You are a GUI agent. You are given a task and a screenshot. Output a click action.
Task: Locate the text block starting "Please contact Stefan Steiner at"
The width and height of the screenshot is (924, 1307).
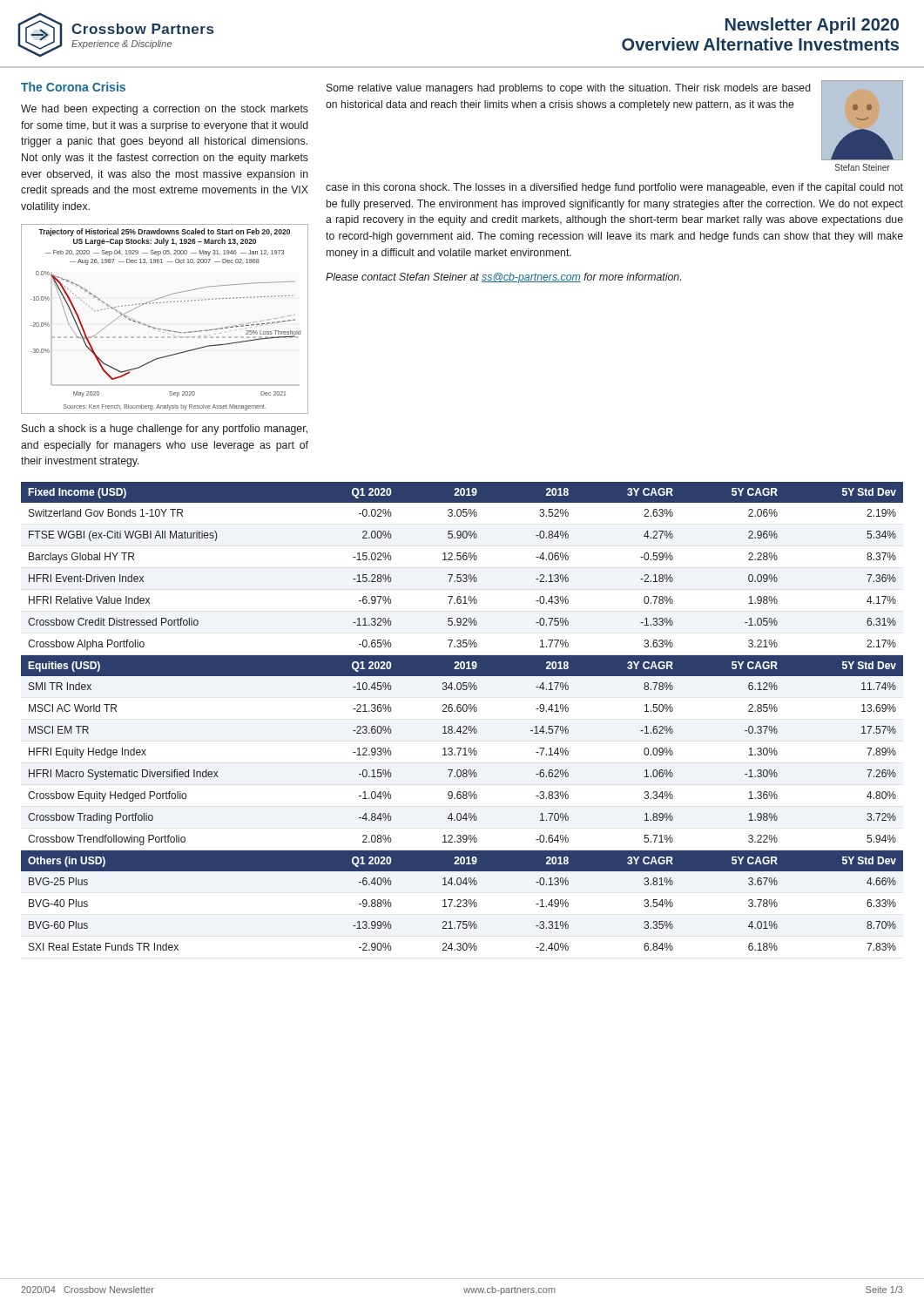tap(504, 277)
